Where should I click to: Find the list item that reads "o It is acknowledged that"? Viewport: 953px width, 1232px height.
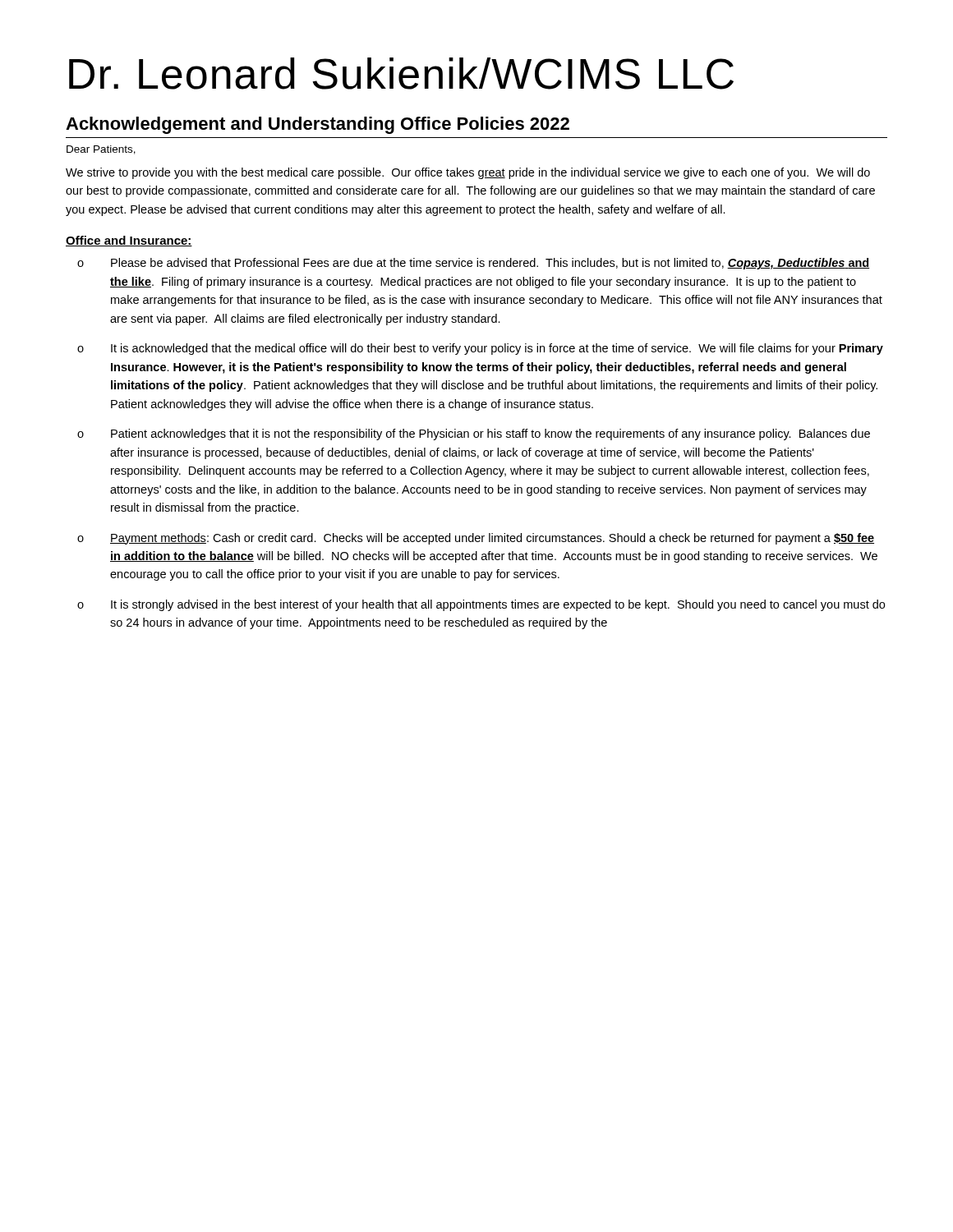click(x=476, y=376)
